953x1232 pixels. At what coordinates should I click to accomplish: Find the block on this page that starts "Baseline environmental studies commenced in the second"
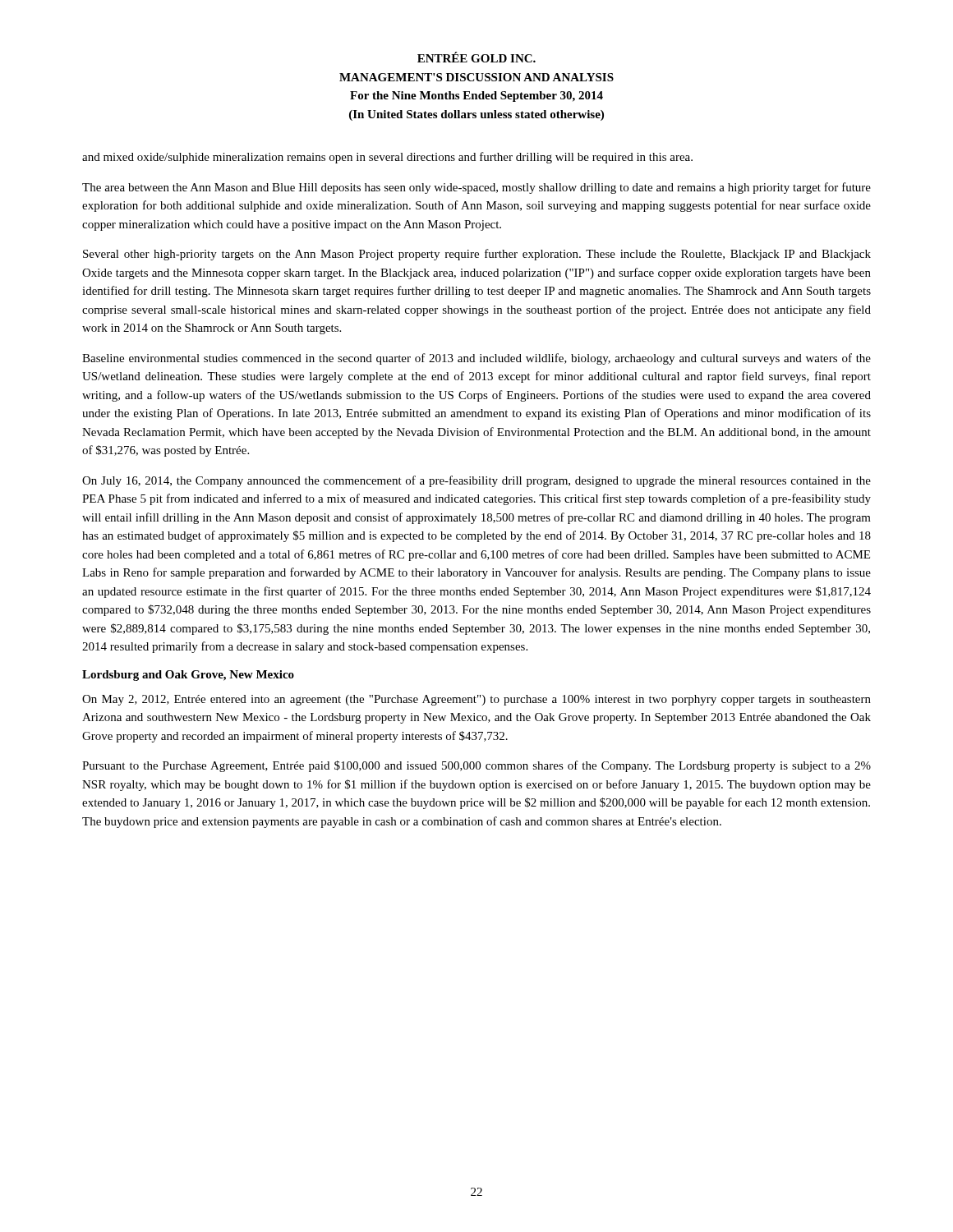tap(476, 404)
